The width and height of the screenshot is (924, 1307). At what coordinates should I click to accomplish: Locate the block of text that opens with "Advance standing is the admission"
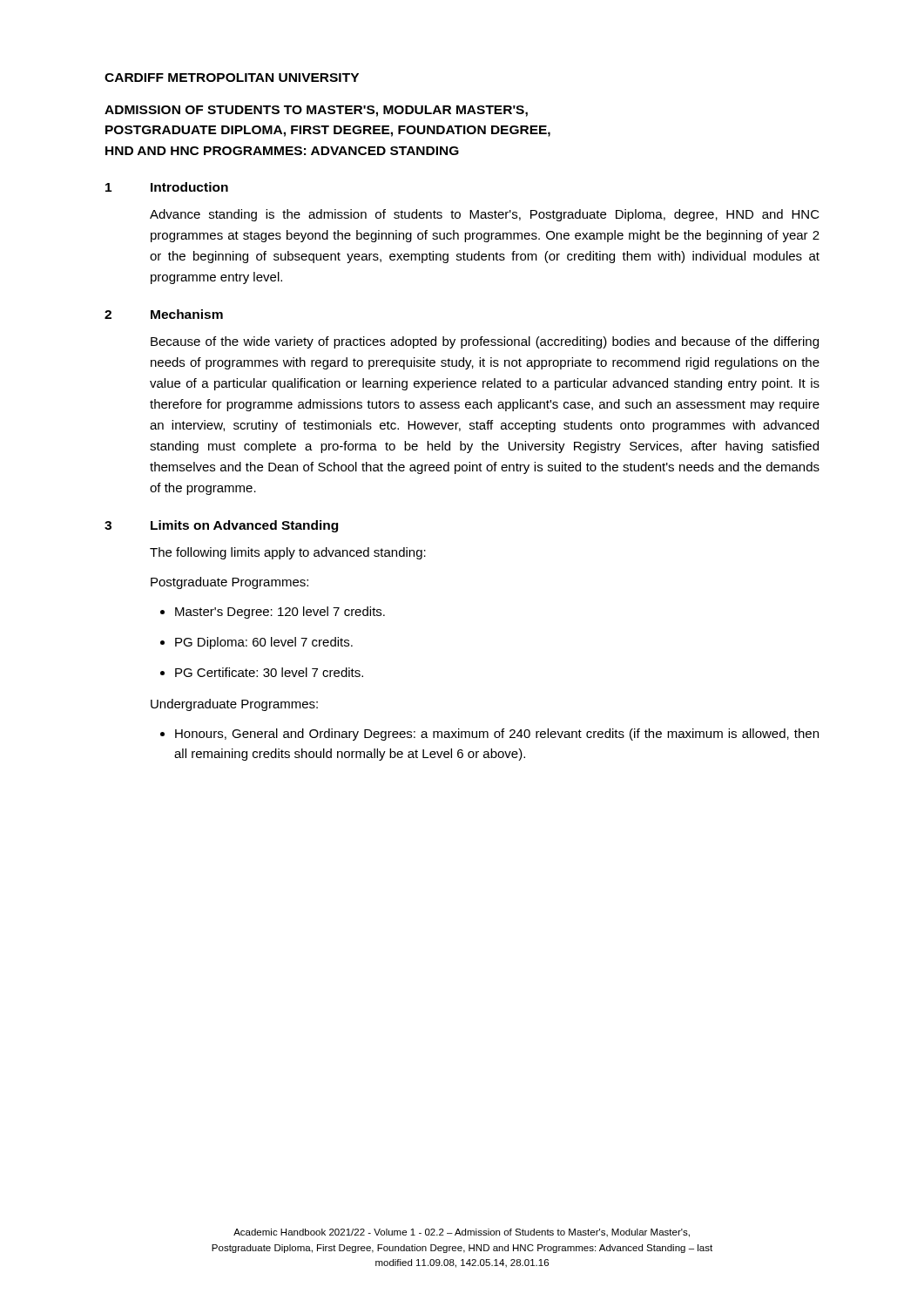485,245
